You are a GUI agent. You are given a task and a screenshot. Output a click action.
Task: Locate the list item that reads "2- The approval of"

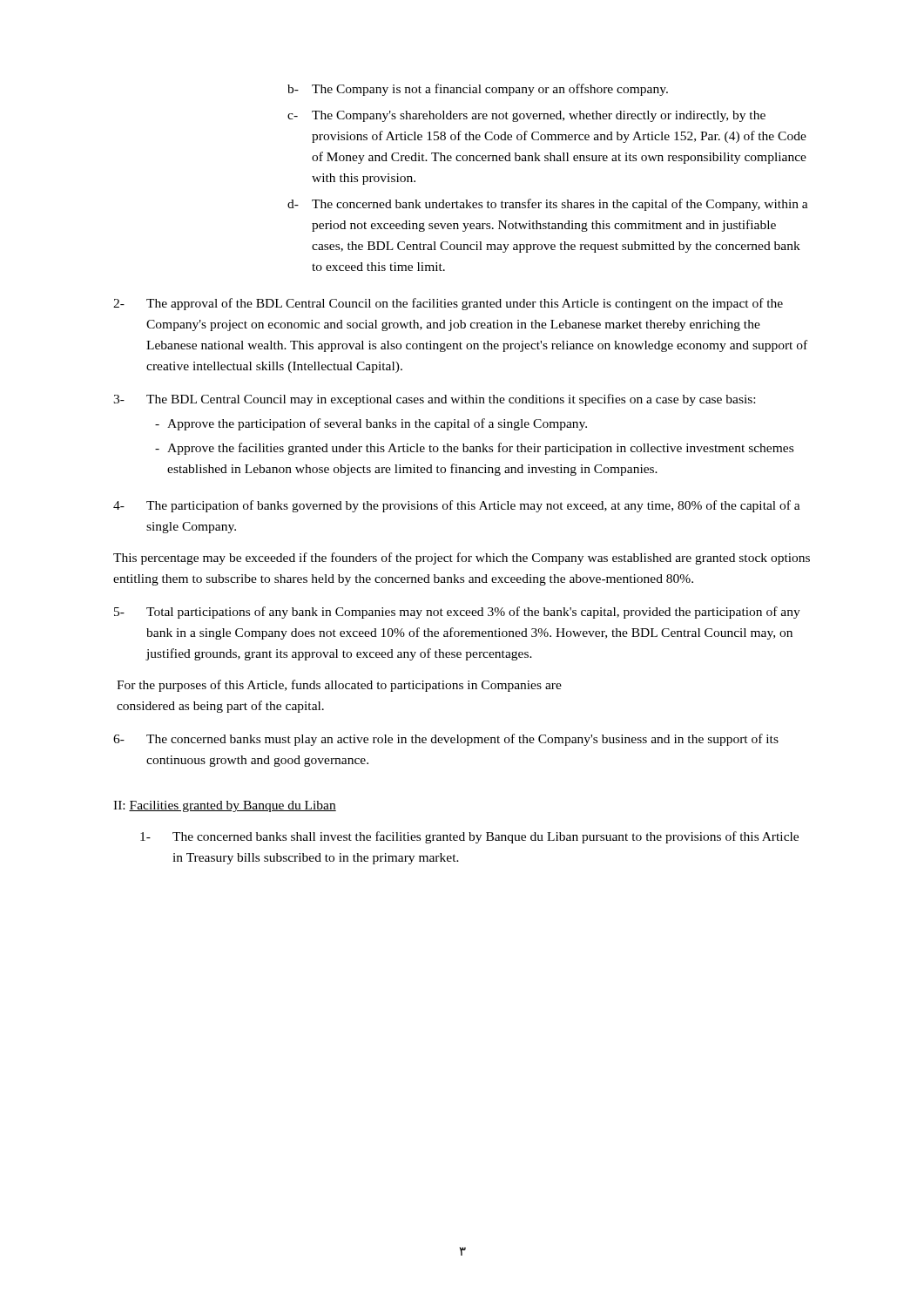462,335
